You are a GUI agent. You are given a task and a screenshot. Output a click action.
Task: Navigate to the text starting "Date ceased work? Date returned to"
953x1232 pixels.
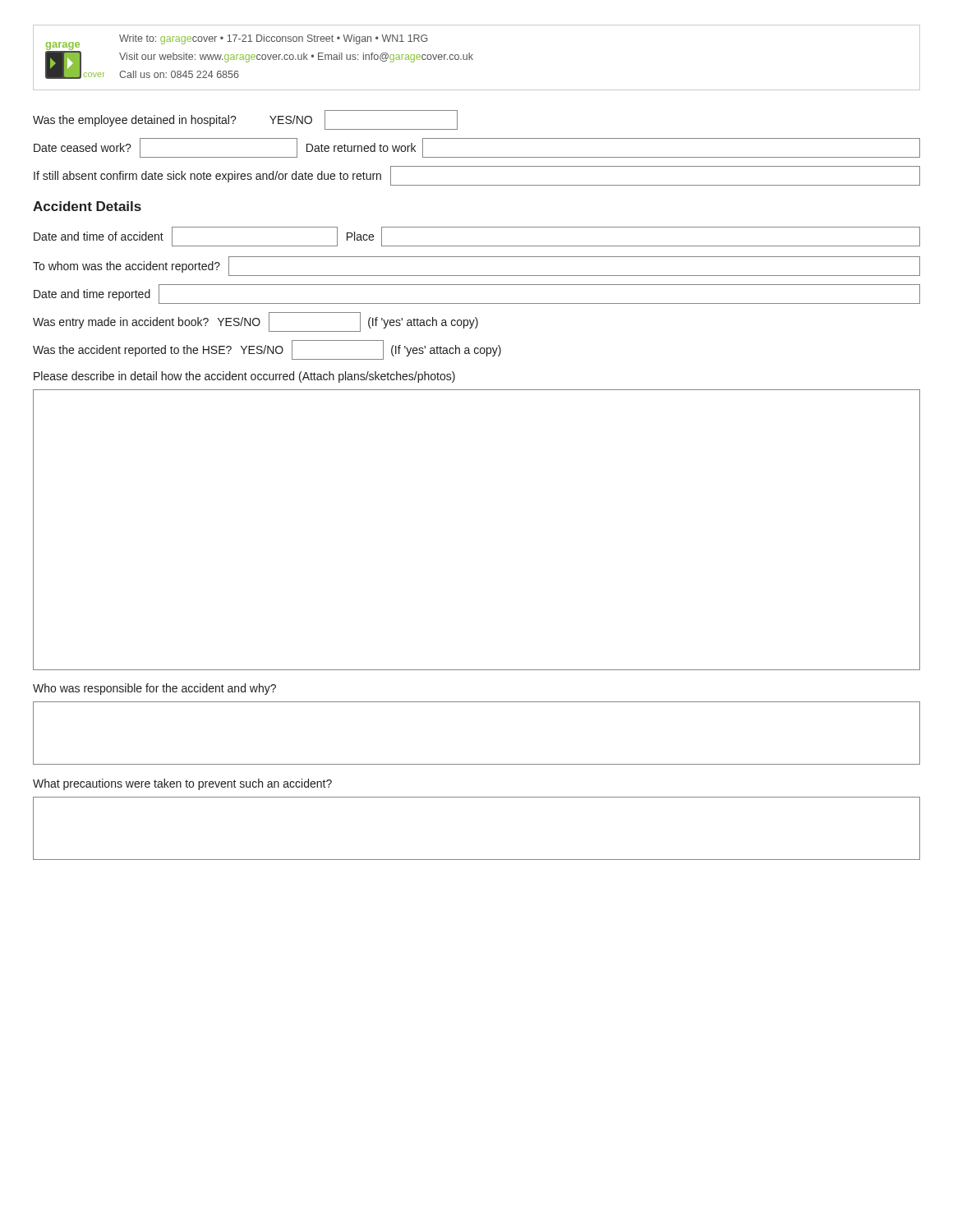click(x=476, y=148)
